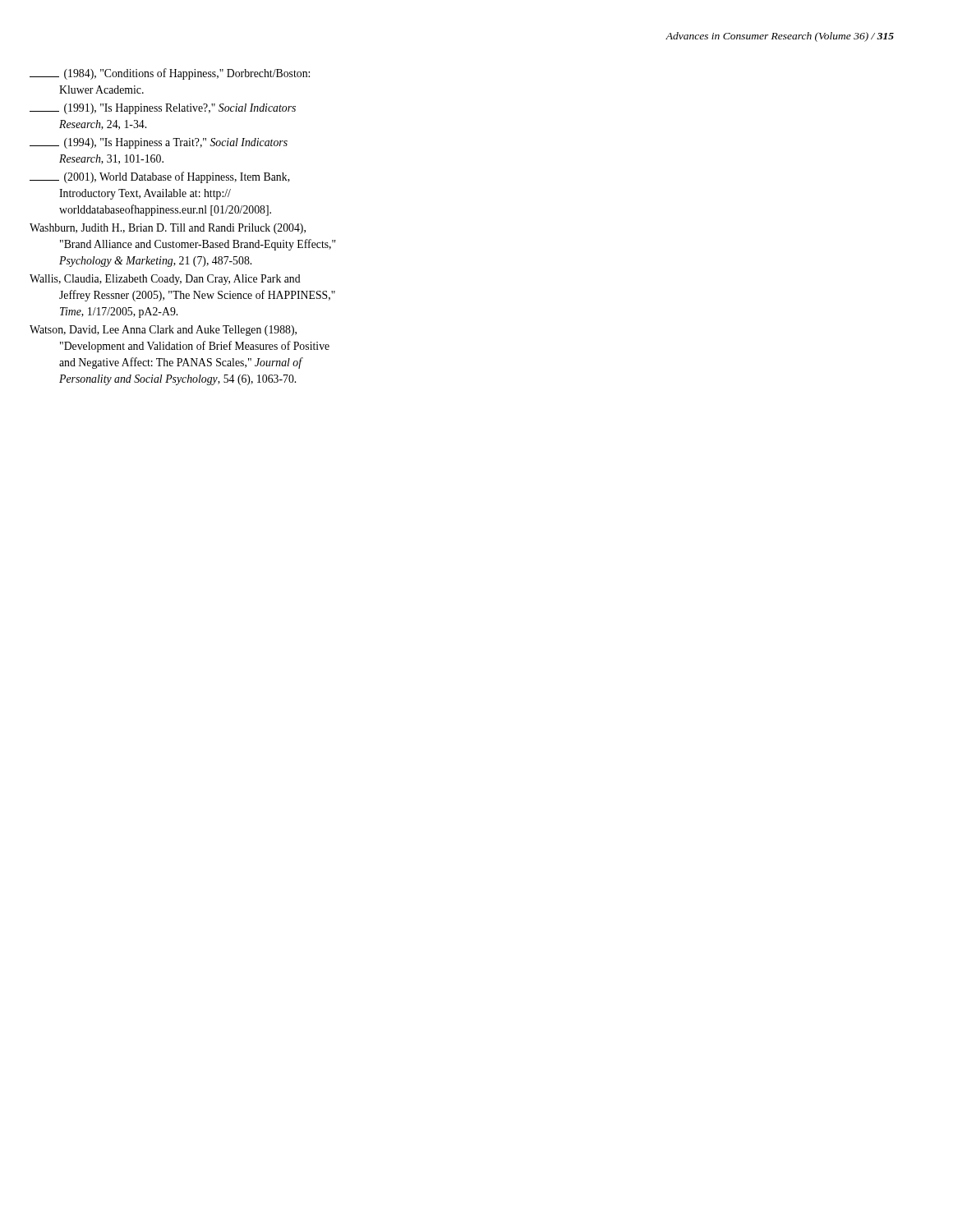
Task: Find the element starting "(2001), World Database of Happiness, Item"
Action: point(177,177)
